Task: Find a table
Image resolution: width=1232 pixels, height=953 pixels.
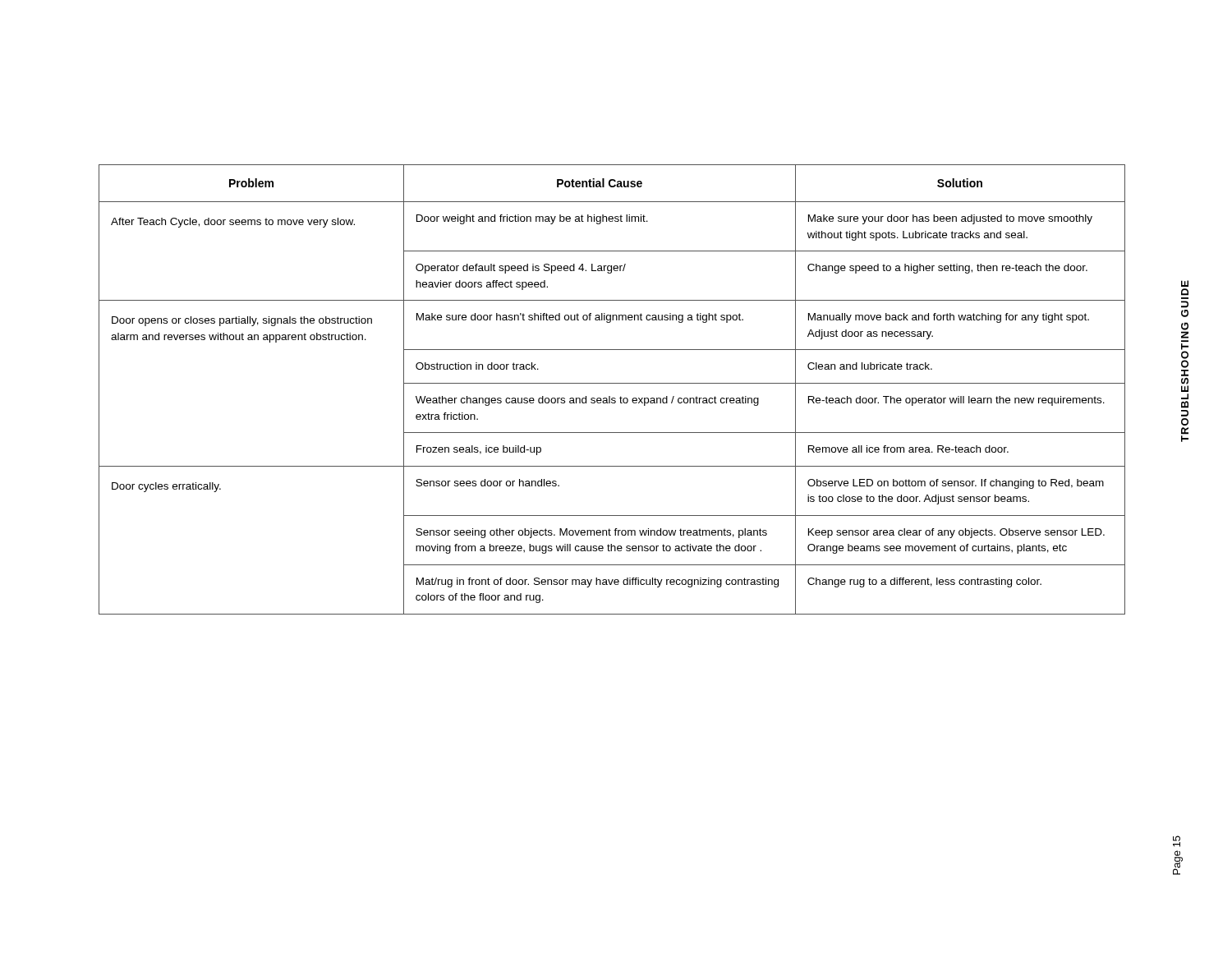Action: tap(612, 389)
